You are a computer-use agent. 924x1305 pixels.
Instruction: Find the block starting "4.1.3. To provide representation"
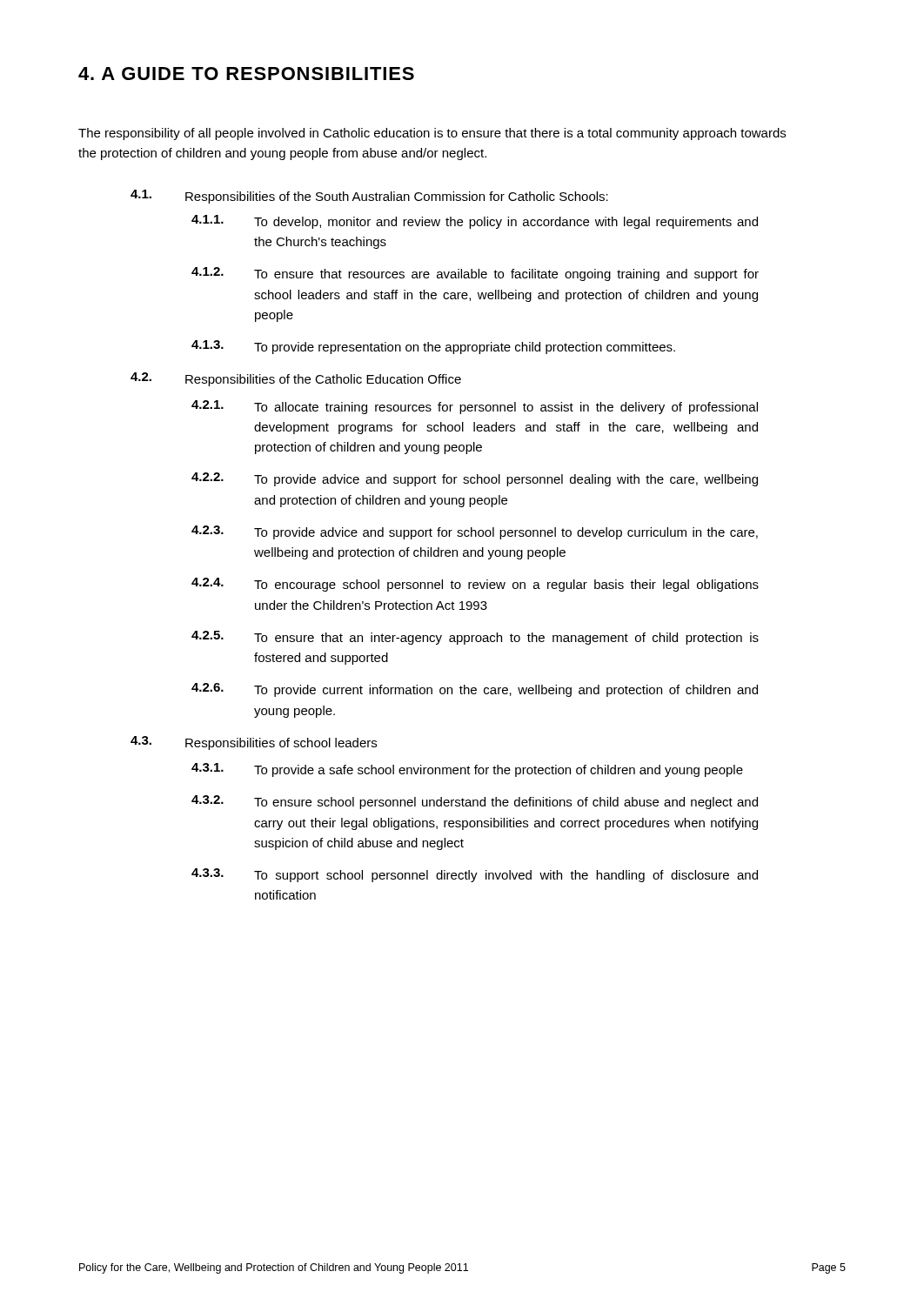[x=434, y=347]
